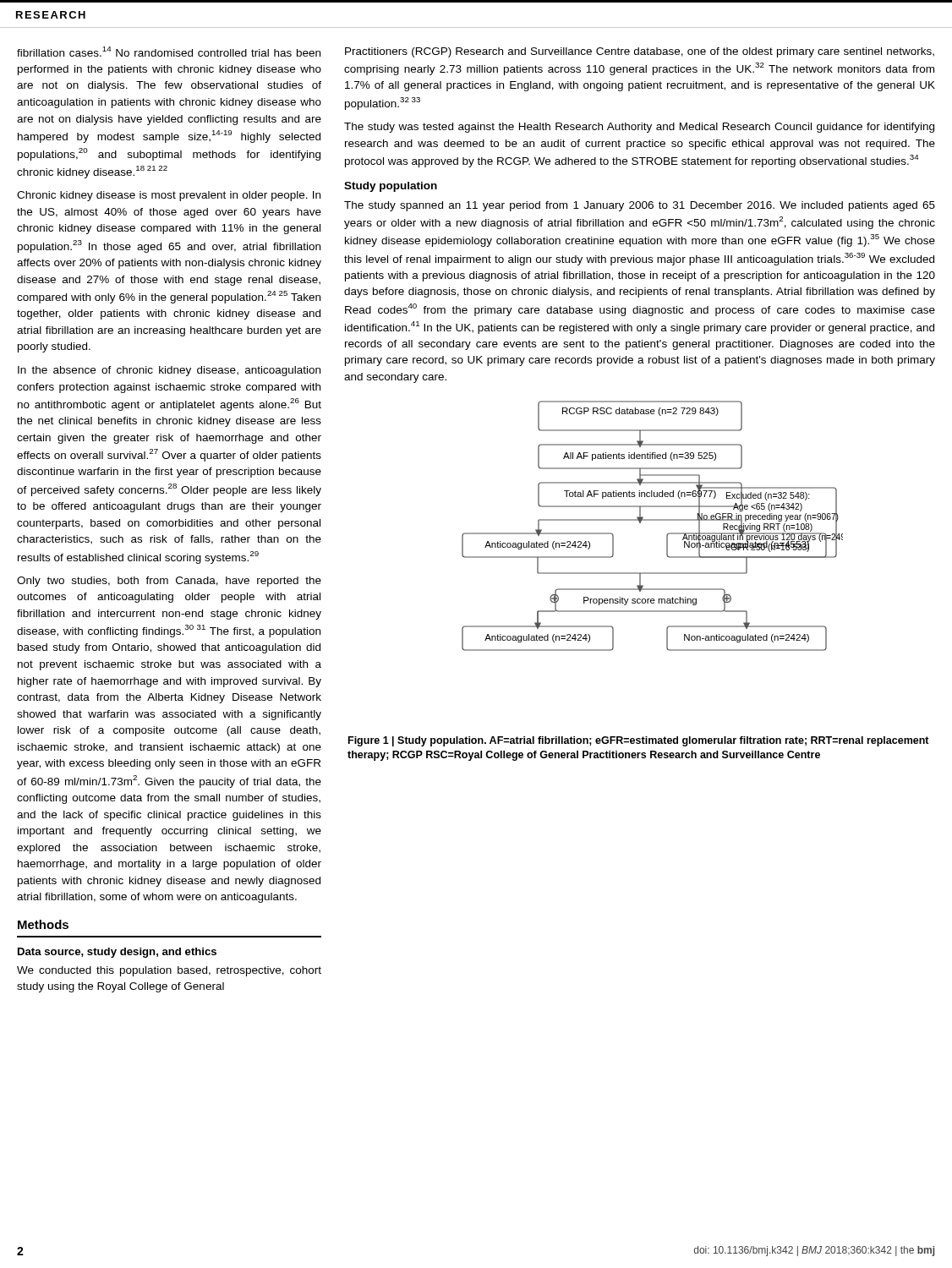Click on the section header that reads "Data source, study"
This screenshot has width=952, height=1268.
click(117, 951)
